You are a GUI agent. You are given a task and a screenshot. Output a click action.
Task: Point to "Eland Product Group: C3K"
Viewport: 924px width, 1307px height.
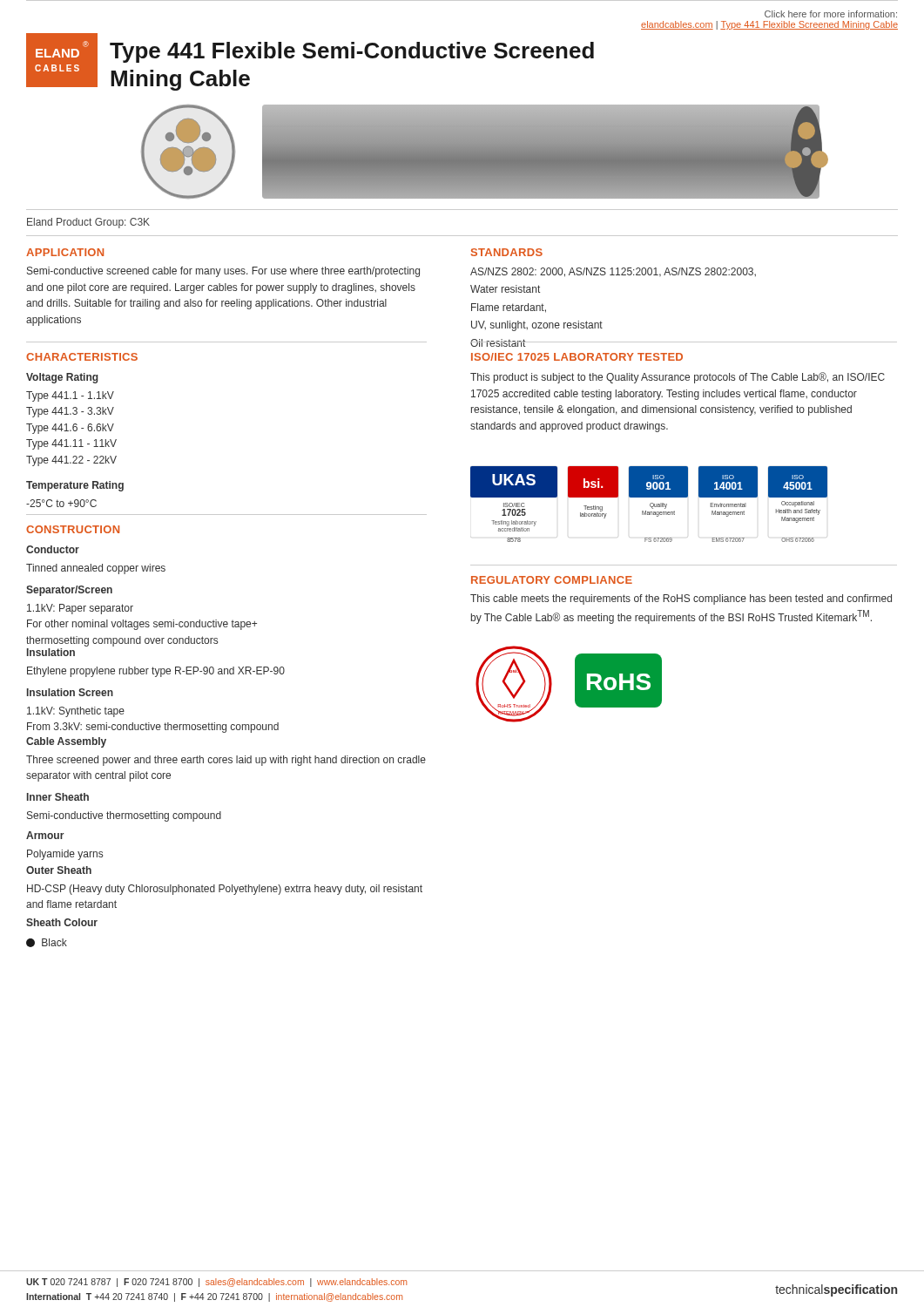coord(88,222)
